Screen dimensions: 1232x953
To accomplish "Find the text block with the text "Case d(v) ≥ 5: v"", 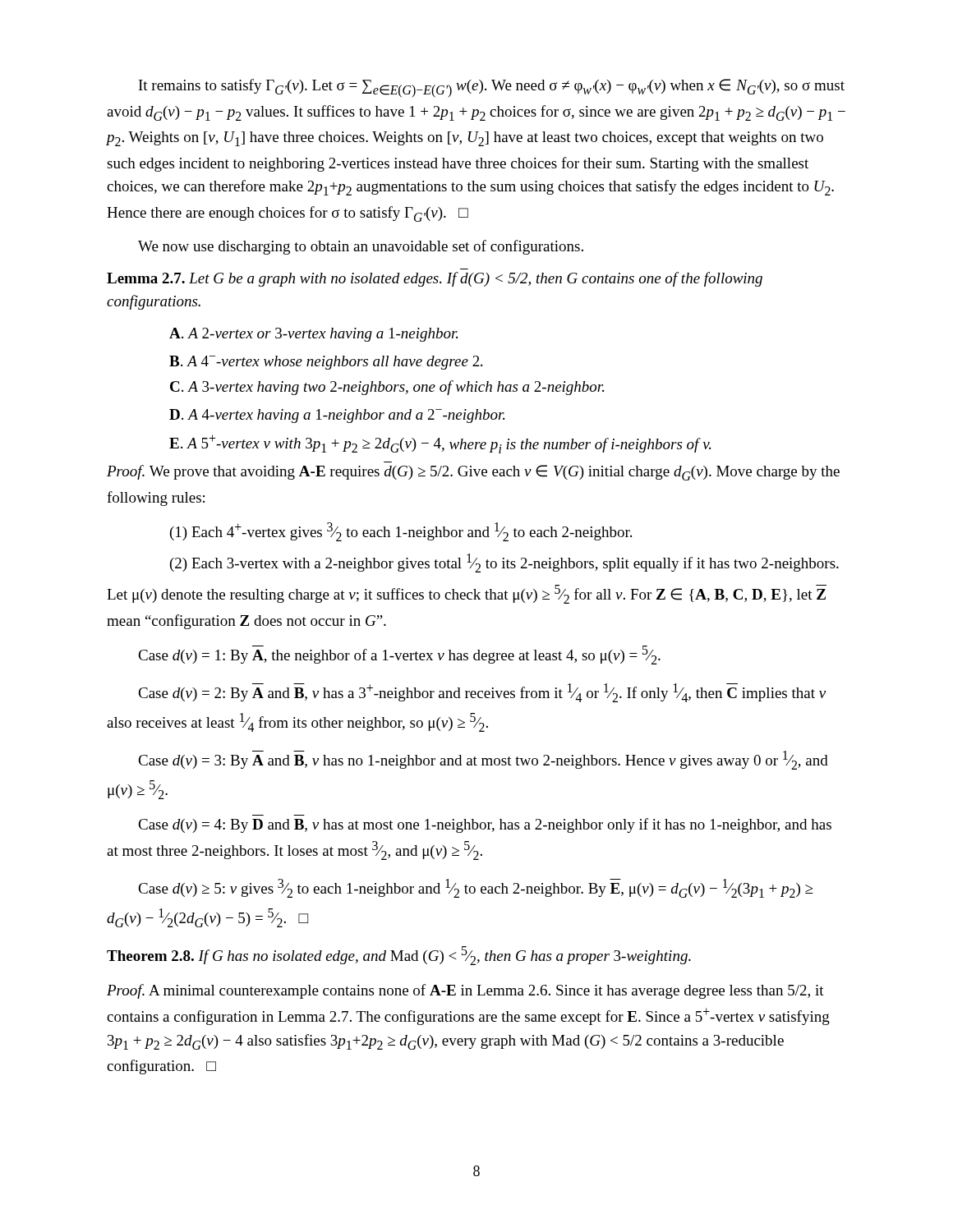I will point(476,903).
